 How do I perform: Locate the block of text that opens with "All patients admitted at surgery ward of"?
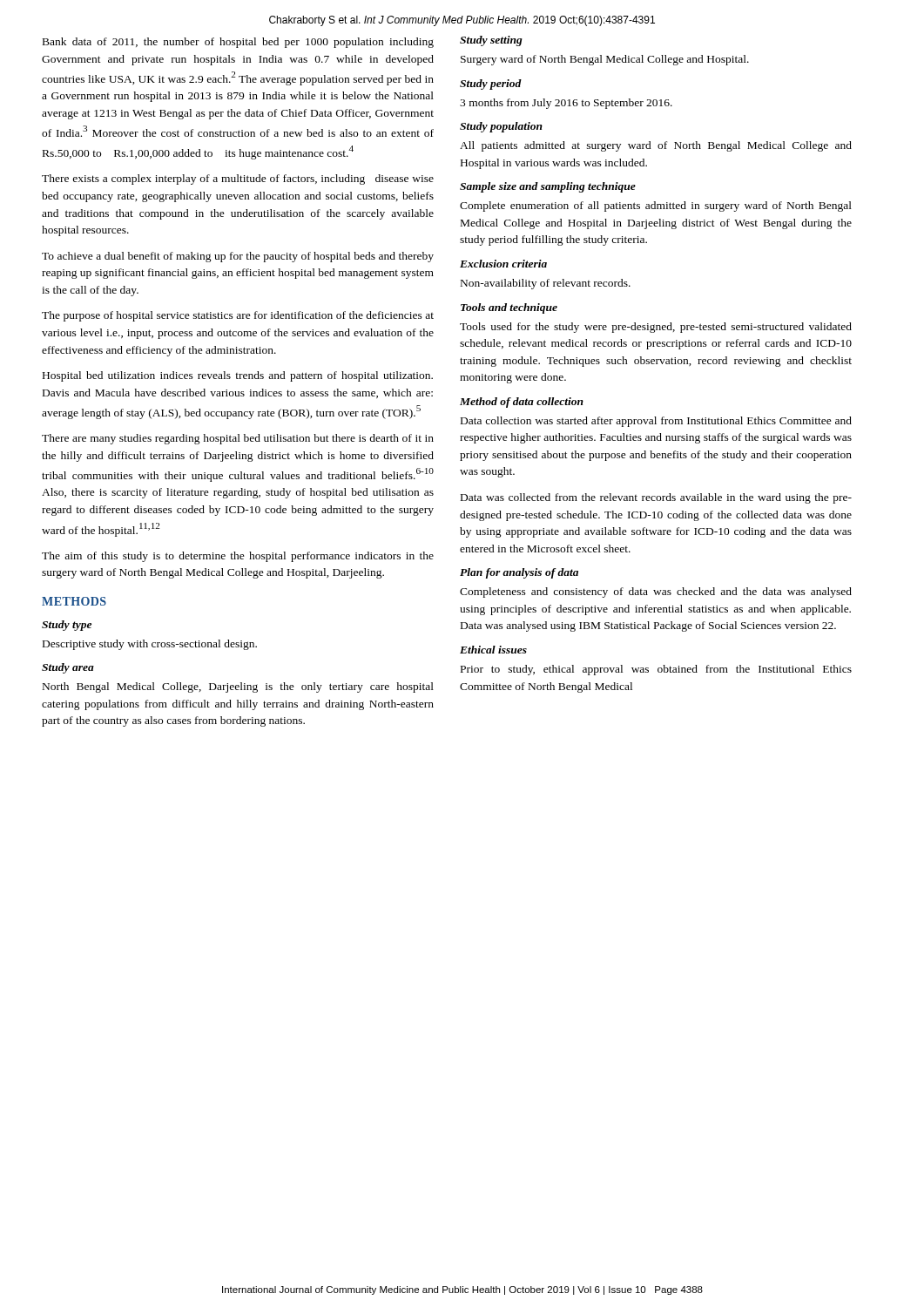656,154
